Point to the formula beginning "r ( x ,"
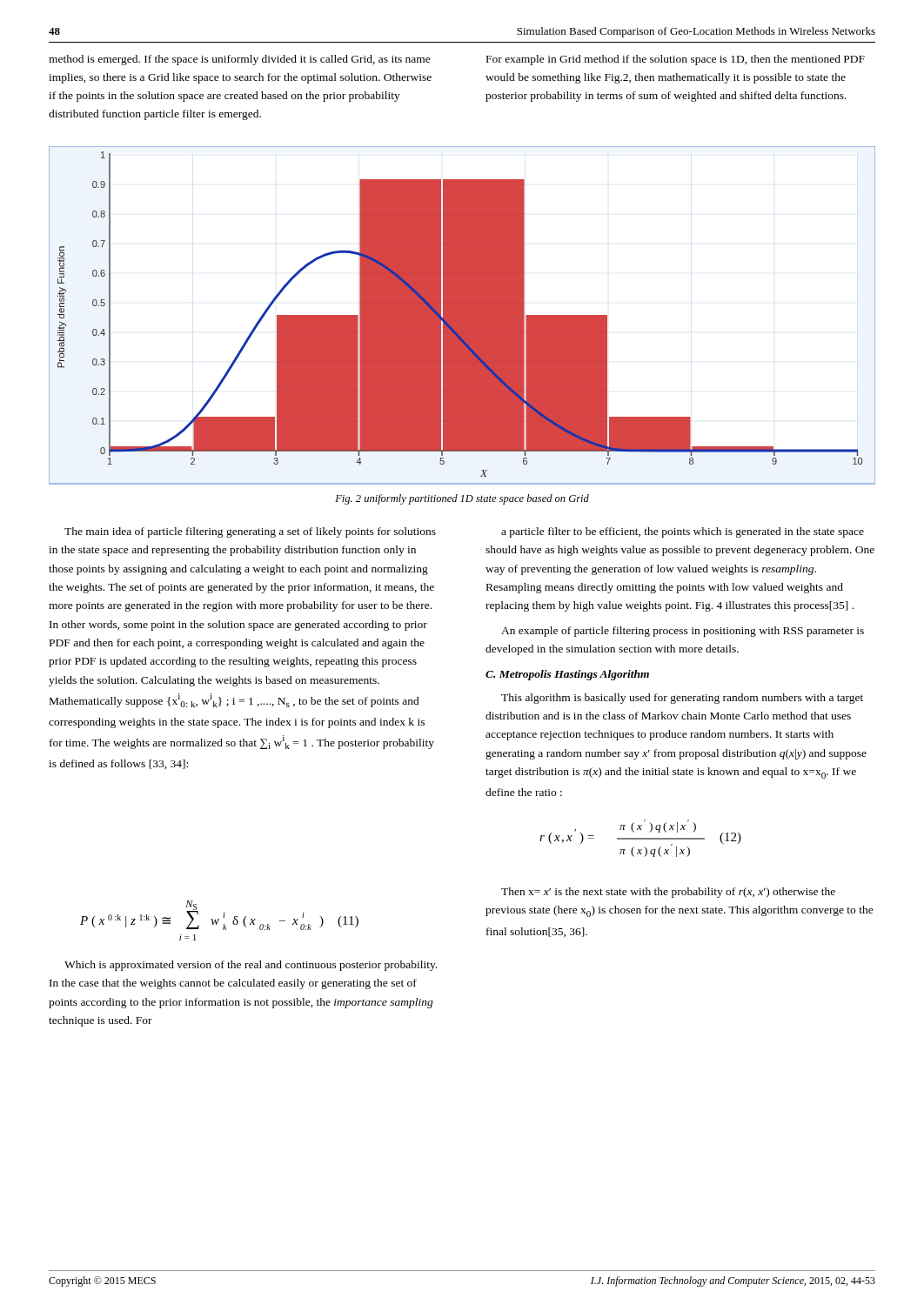This screenshot has height=1305, width=924. [x=680, y=838]
